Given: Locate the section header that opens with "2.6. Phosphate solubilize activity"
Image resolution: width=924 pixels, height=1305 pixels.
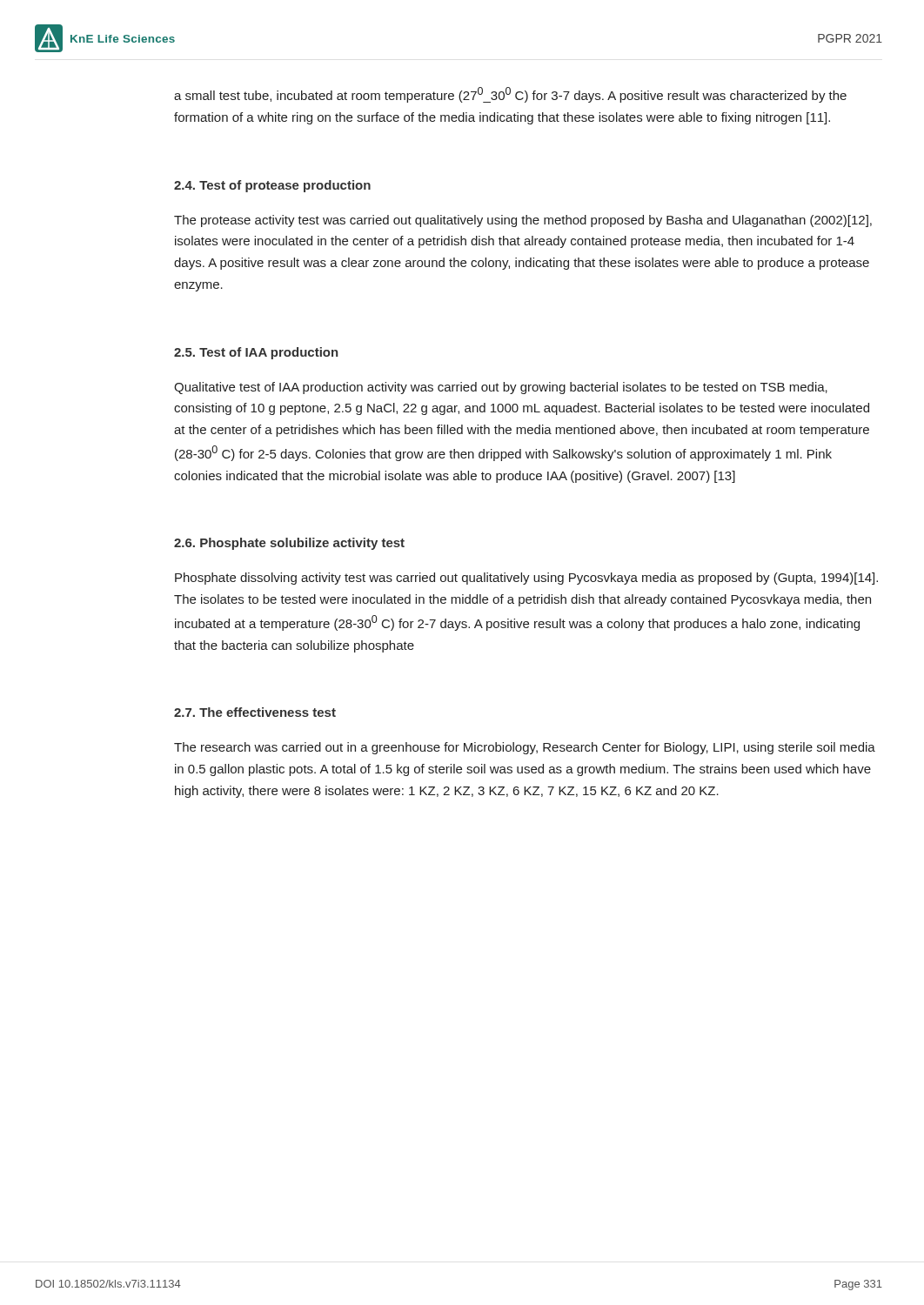Looking at the screenshot, I should coord(289,543).
